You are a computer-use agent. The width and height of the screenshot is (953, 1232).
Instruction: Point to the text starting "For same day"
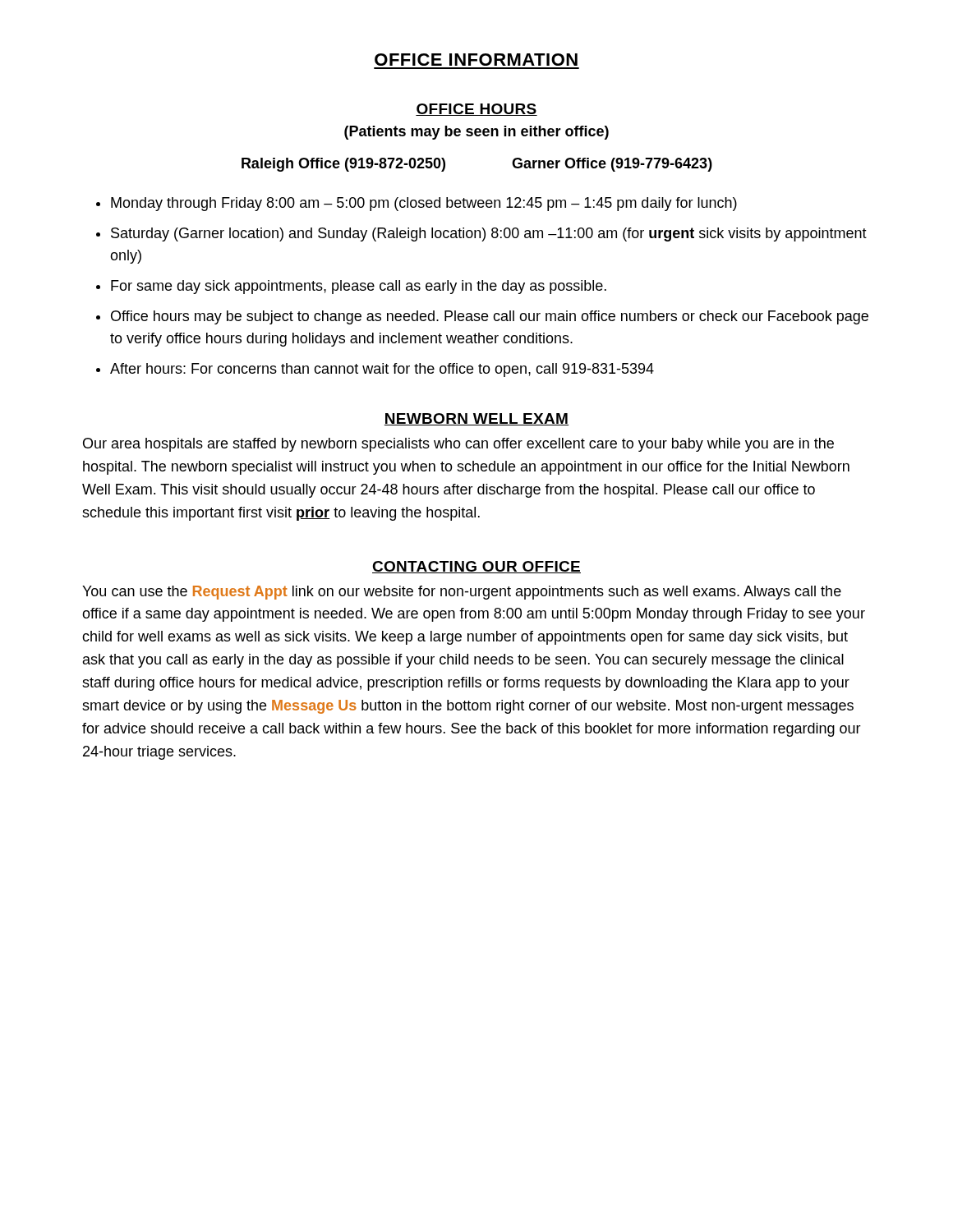359,286
